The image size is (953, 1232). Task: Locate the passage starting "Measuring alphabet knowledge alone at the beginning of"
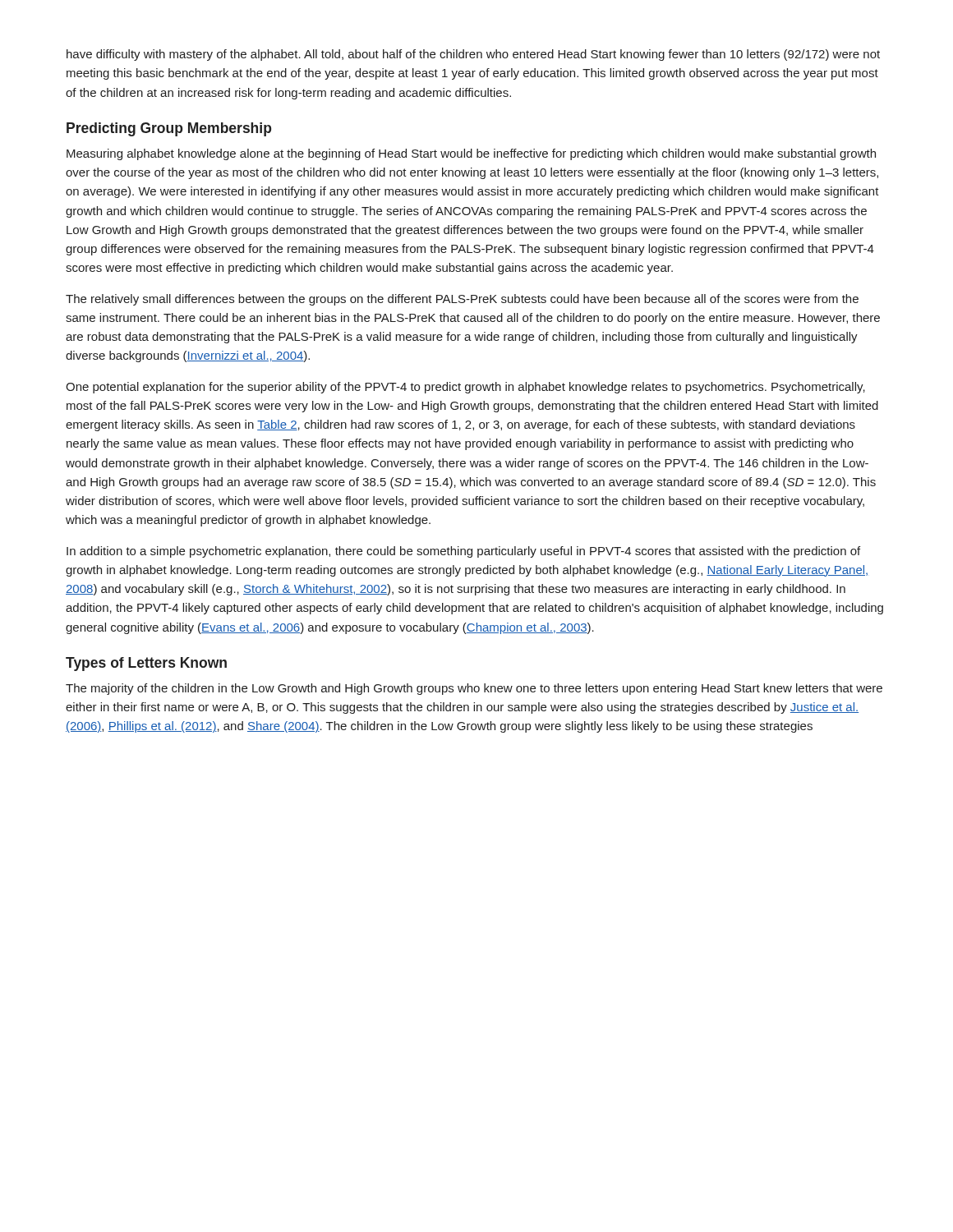(x=473, y=210)
